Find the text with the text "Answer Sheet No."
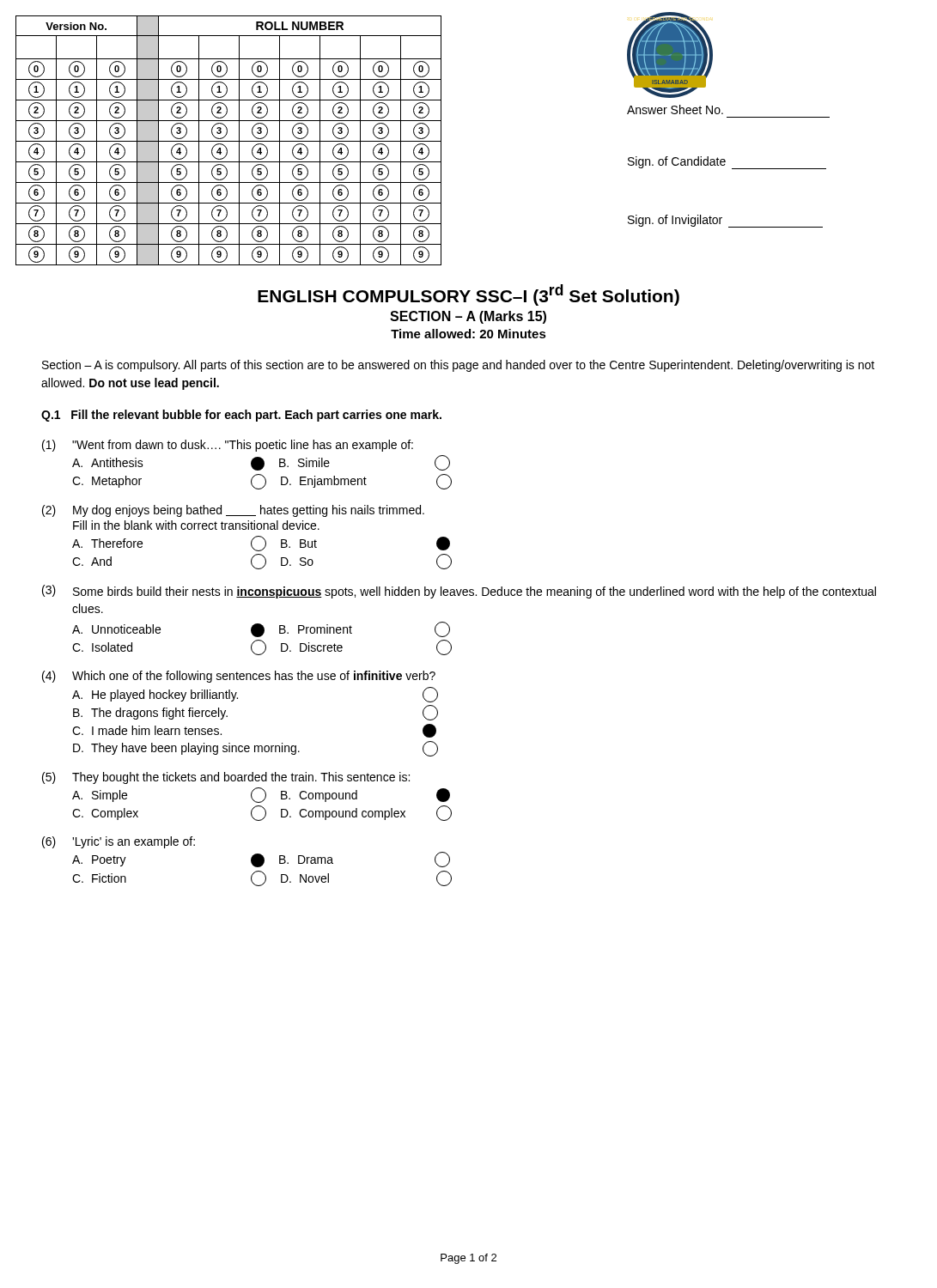This screenshot has height=1288, width=937. (x=728, y=110)
